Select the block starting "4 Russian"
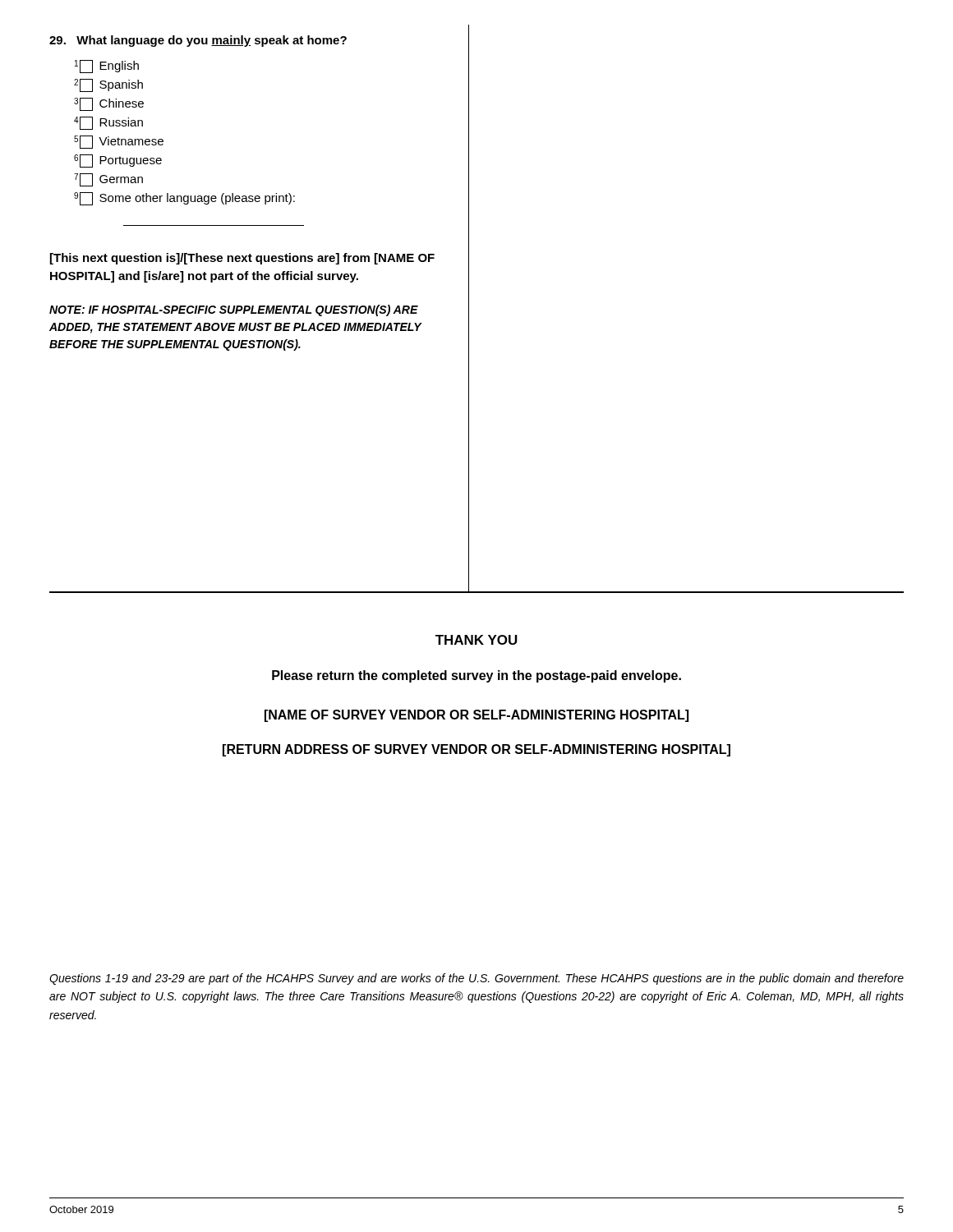 click(x=109, y=122)
